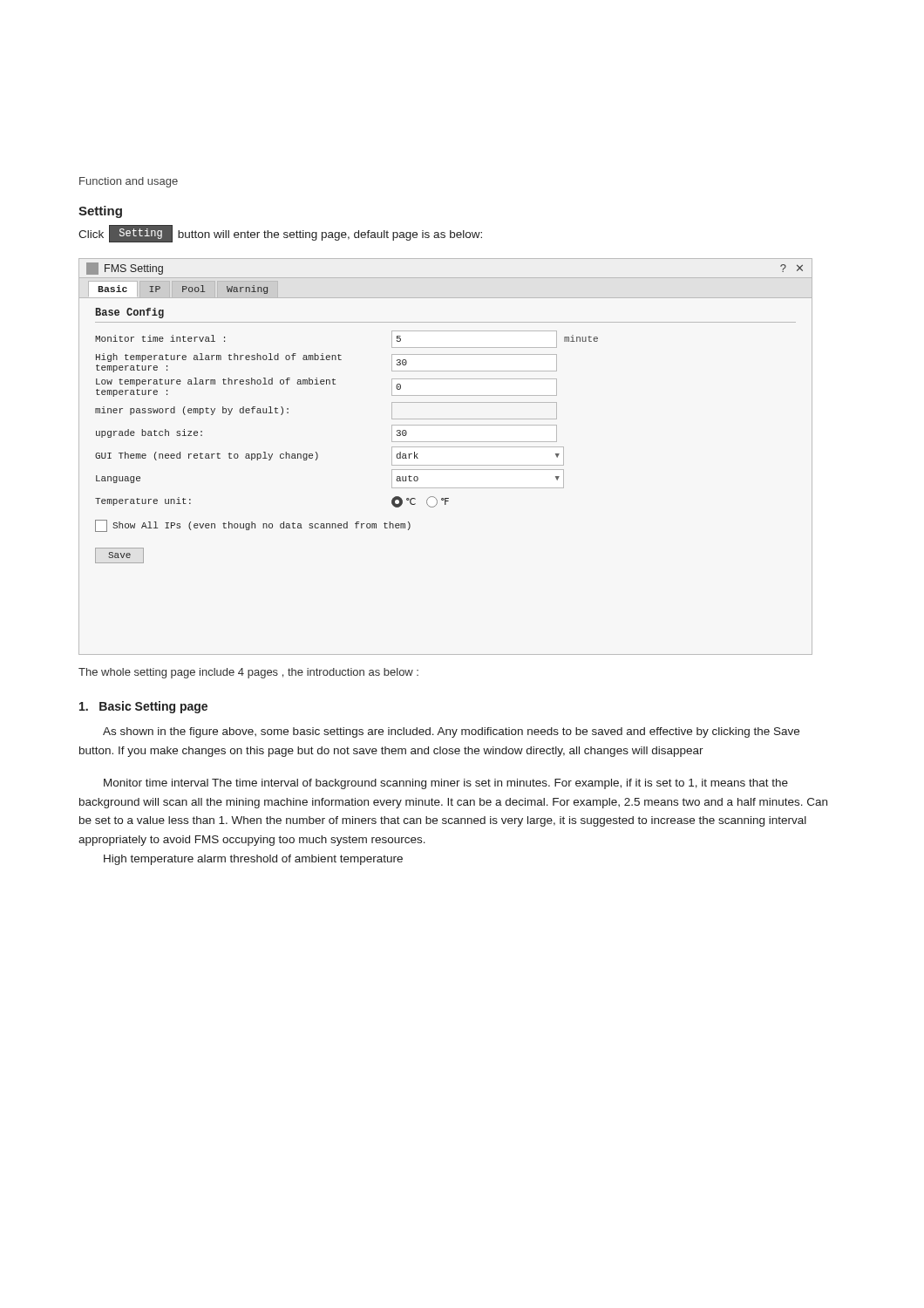Find the text block that says "Monitor time interval The"
924x1308 pixels.
pyautogui.click(x=453, y=811)
